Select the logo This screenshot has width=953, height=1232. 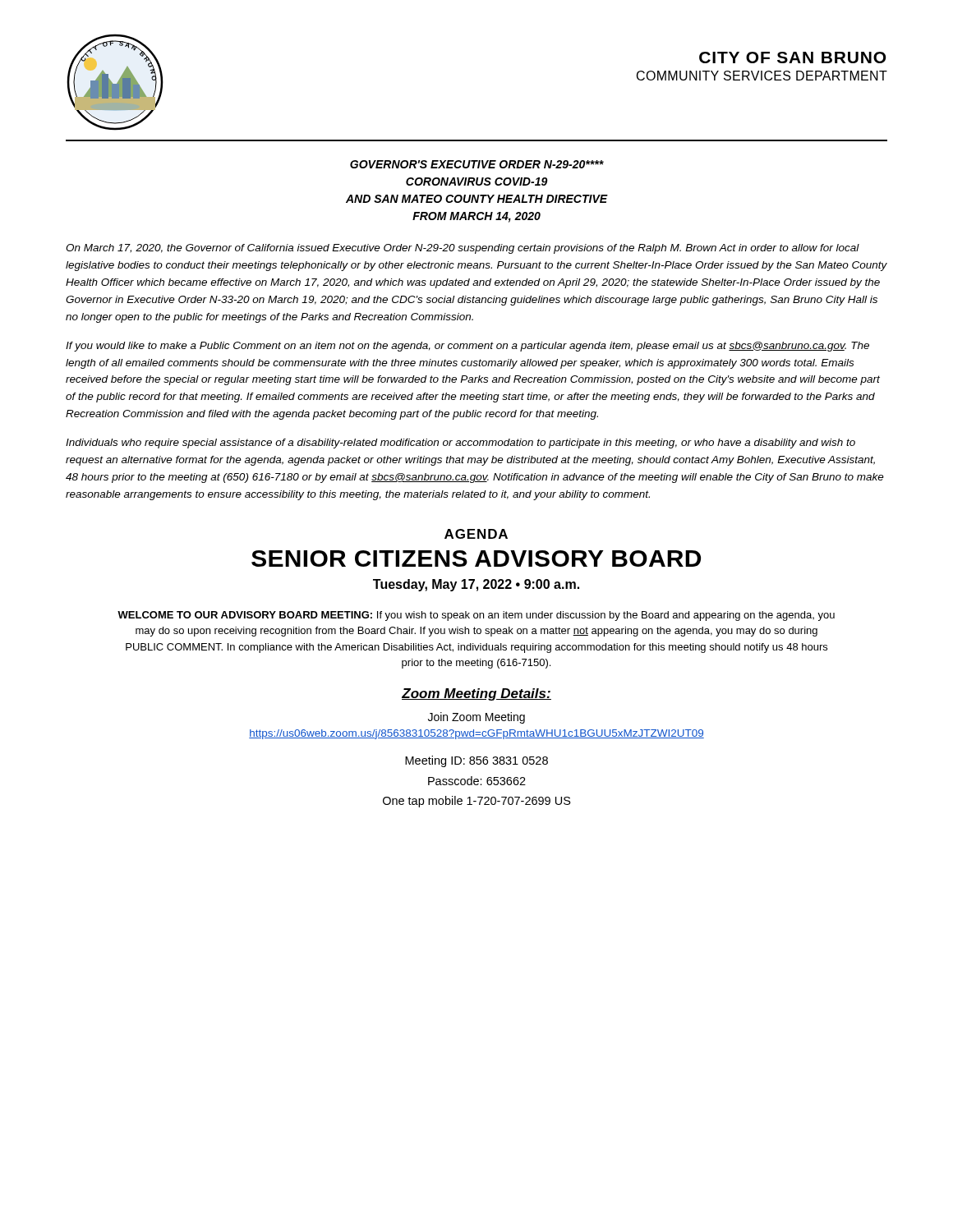click(119, 84)
